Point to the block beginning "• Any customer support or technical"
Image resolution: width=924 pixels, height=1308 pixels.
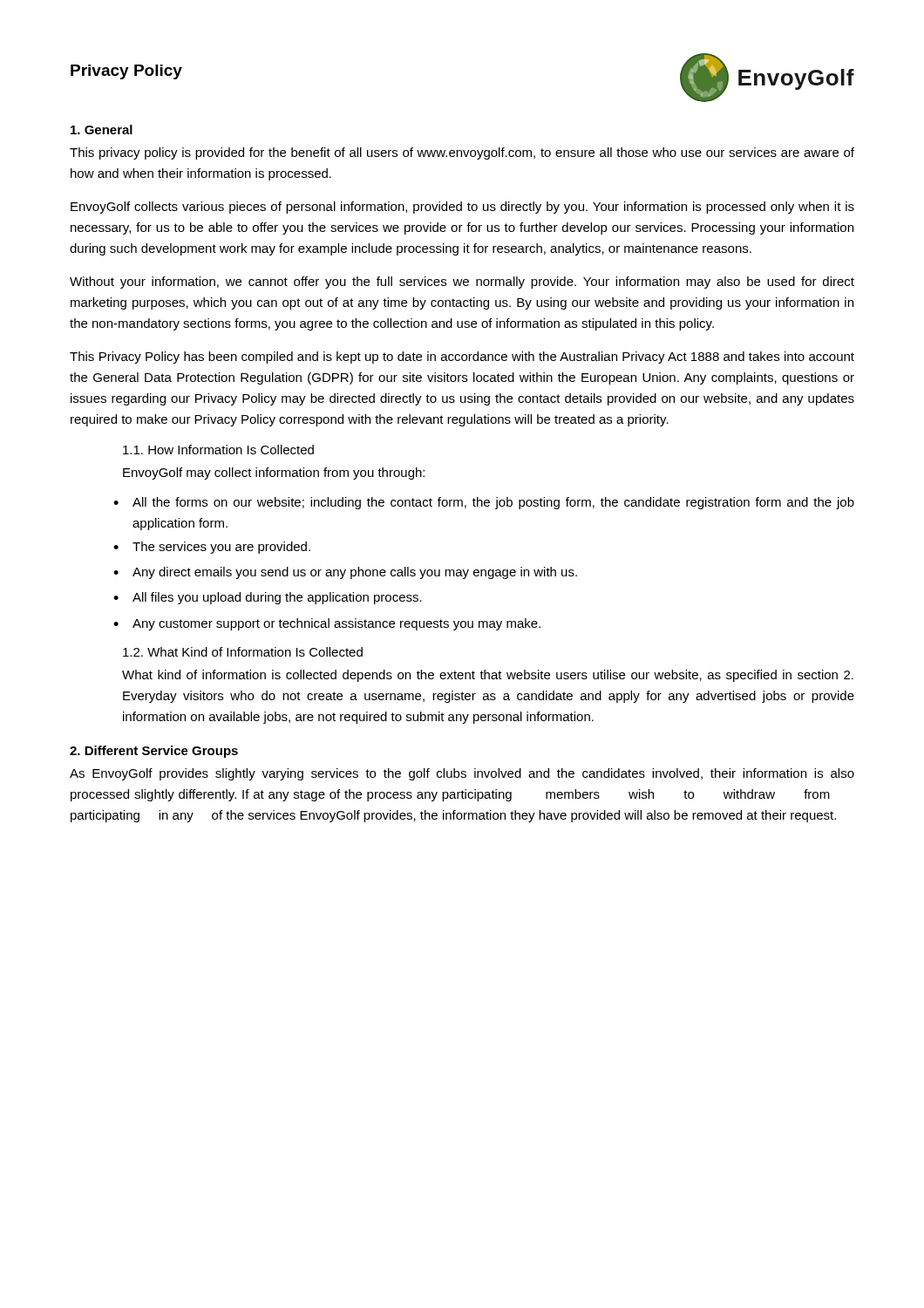[x=484, y=624]
